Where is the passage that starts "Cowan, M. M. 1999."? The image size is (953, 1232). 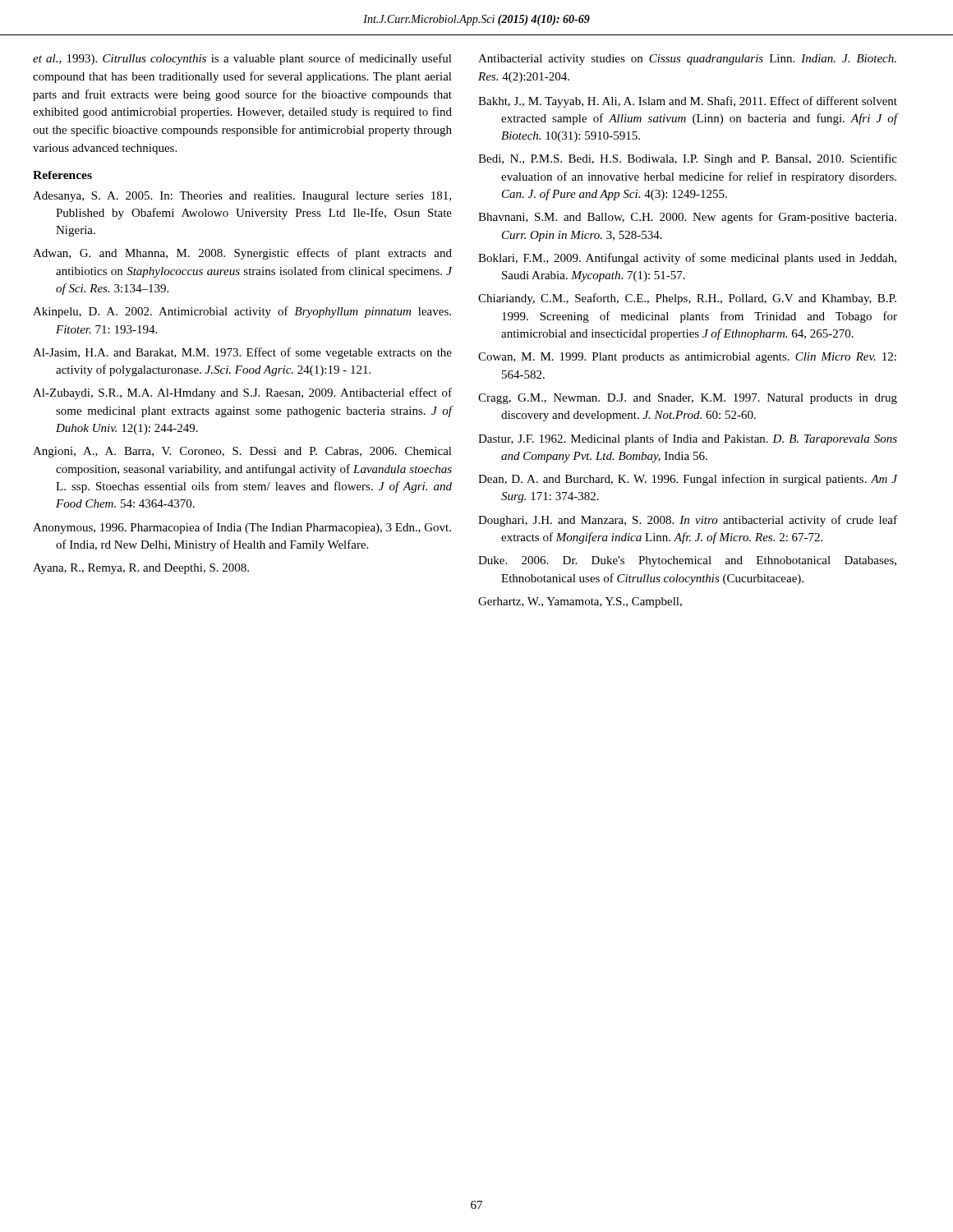[688, 365]
